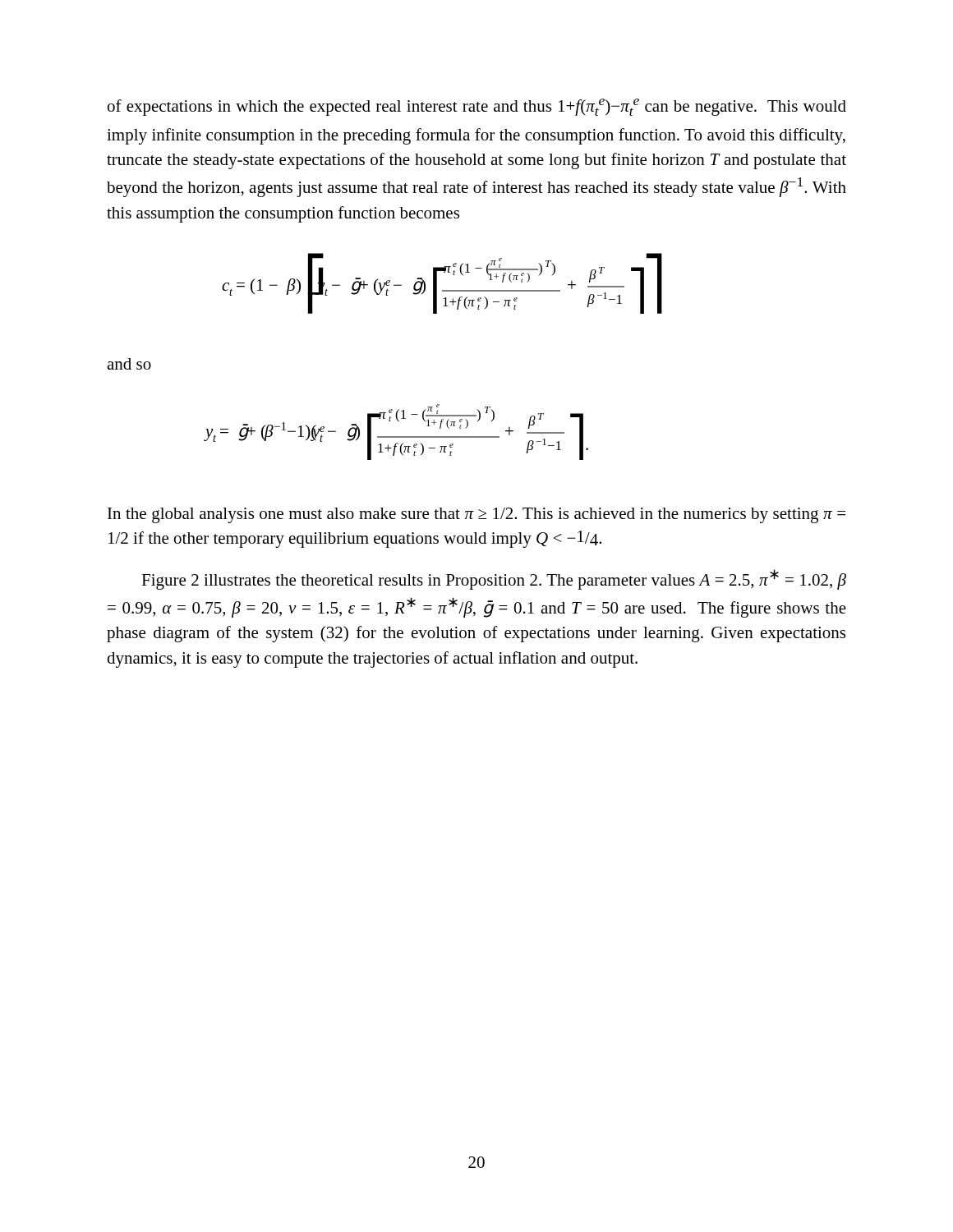Click on the element starting "and so"

(129, 364)
